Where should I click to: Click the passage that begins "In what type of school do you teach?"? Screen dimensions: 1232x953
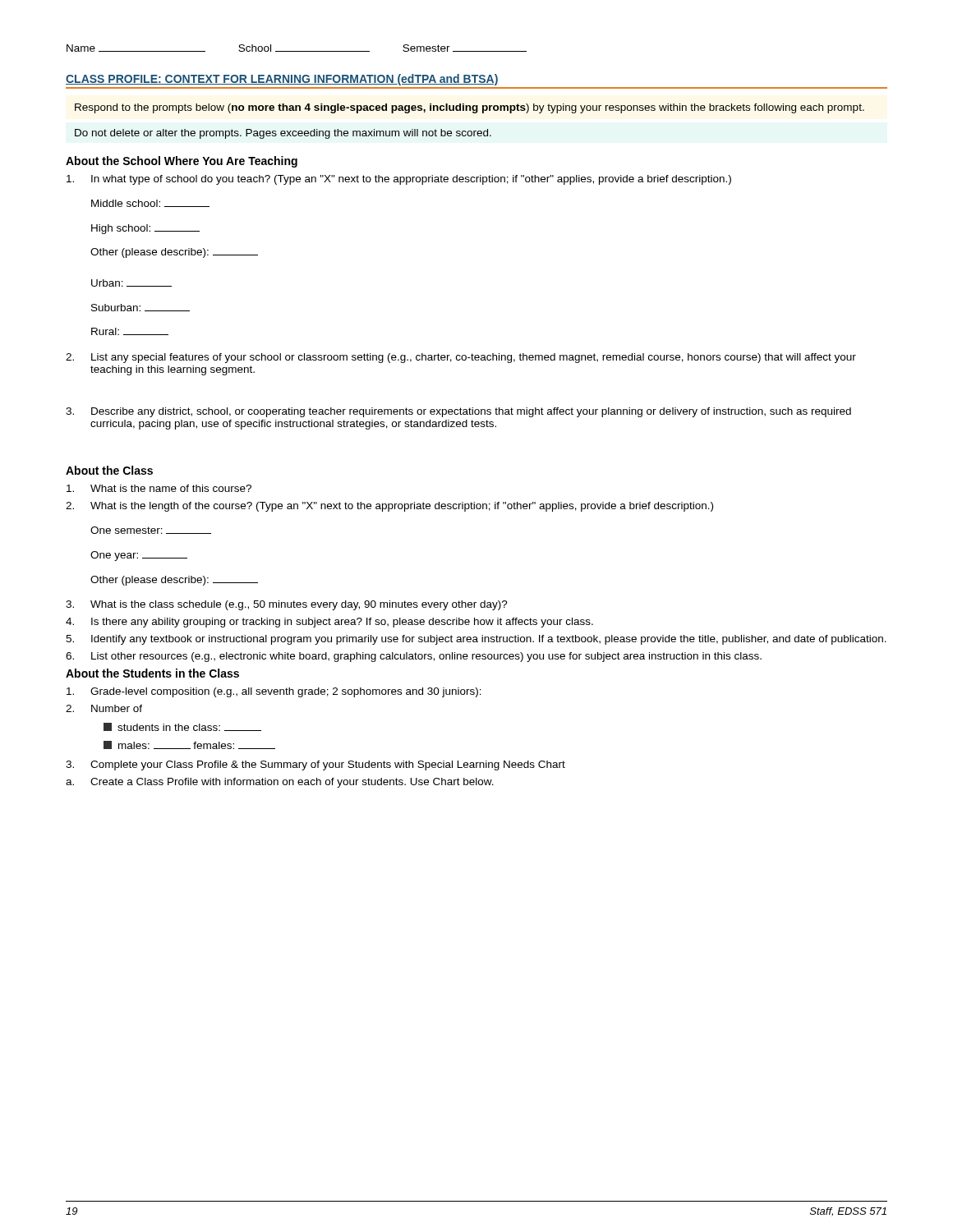(x=476, y=179)
